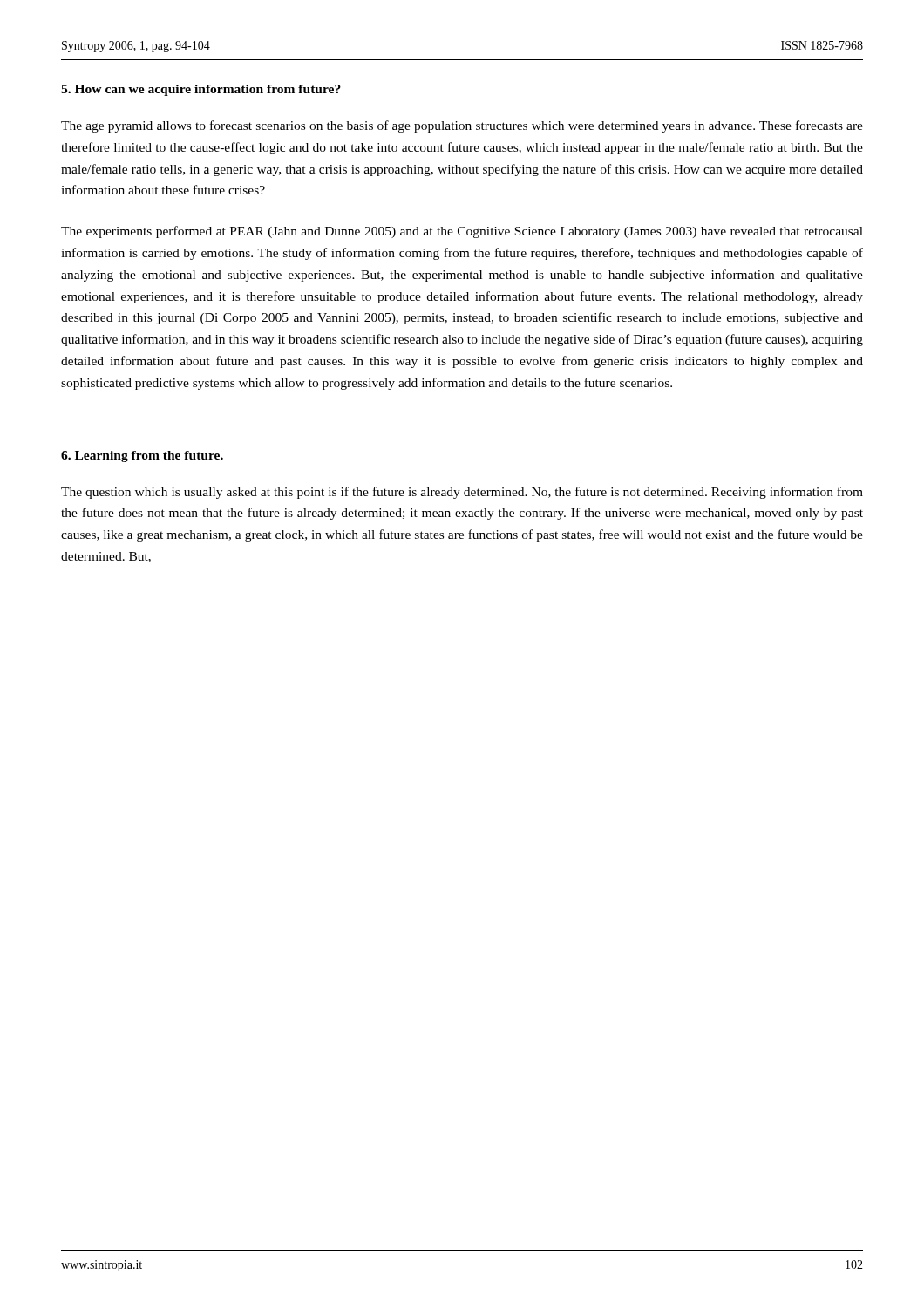Viewport: 924px width, 1308px height.
Task: Click the passage that begins "The age pyramid allows to"
Action: click(462, 158)
